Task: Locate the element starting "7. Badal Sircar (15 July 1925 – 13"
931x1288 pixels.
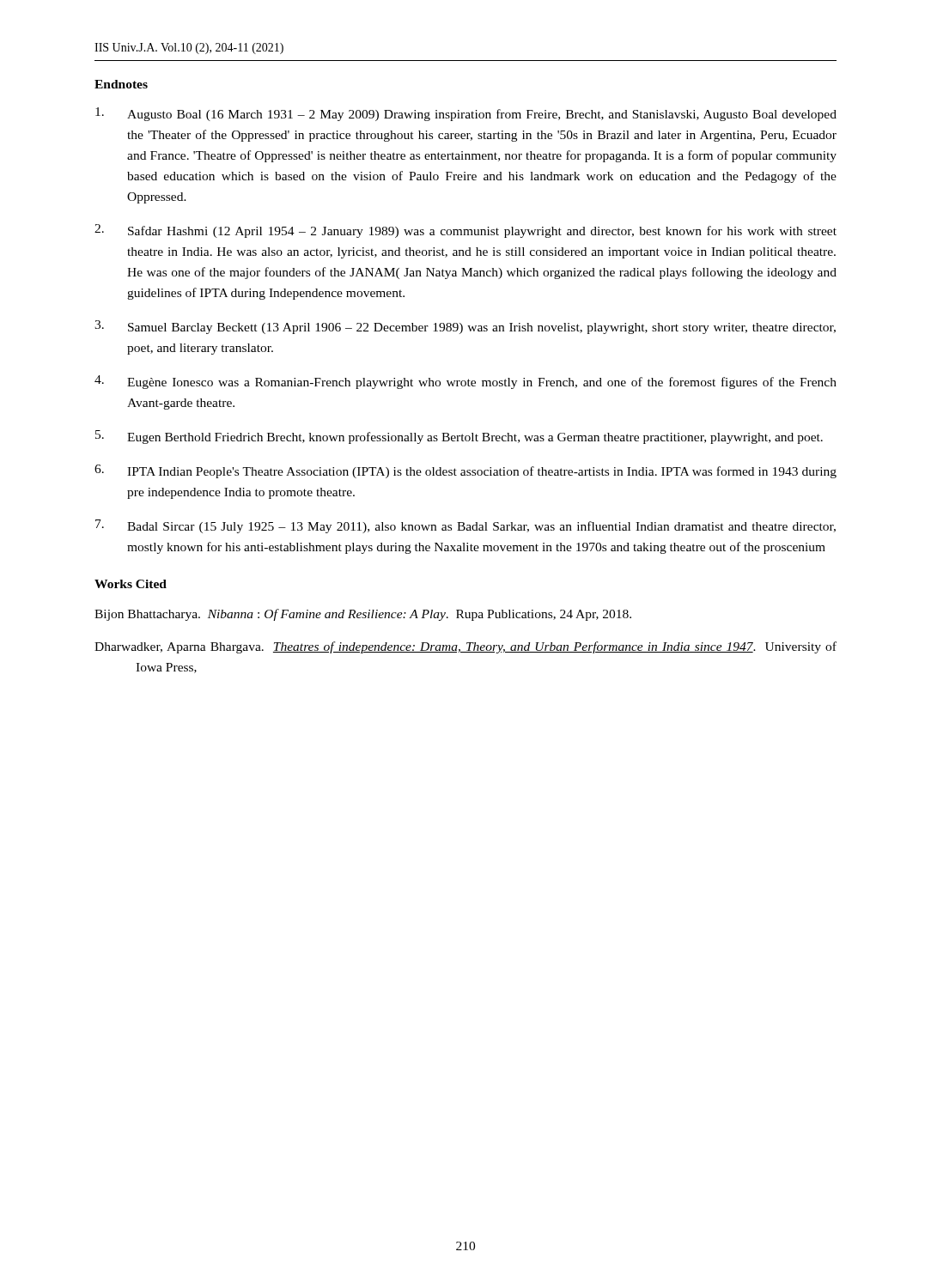Action: click(x=466, y=537)
